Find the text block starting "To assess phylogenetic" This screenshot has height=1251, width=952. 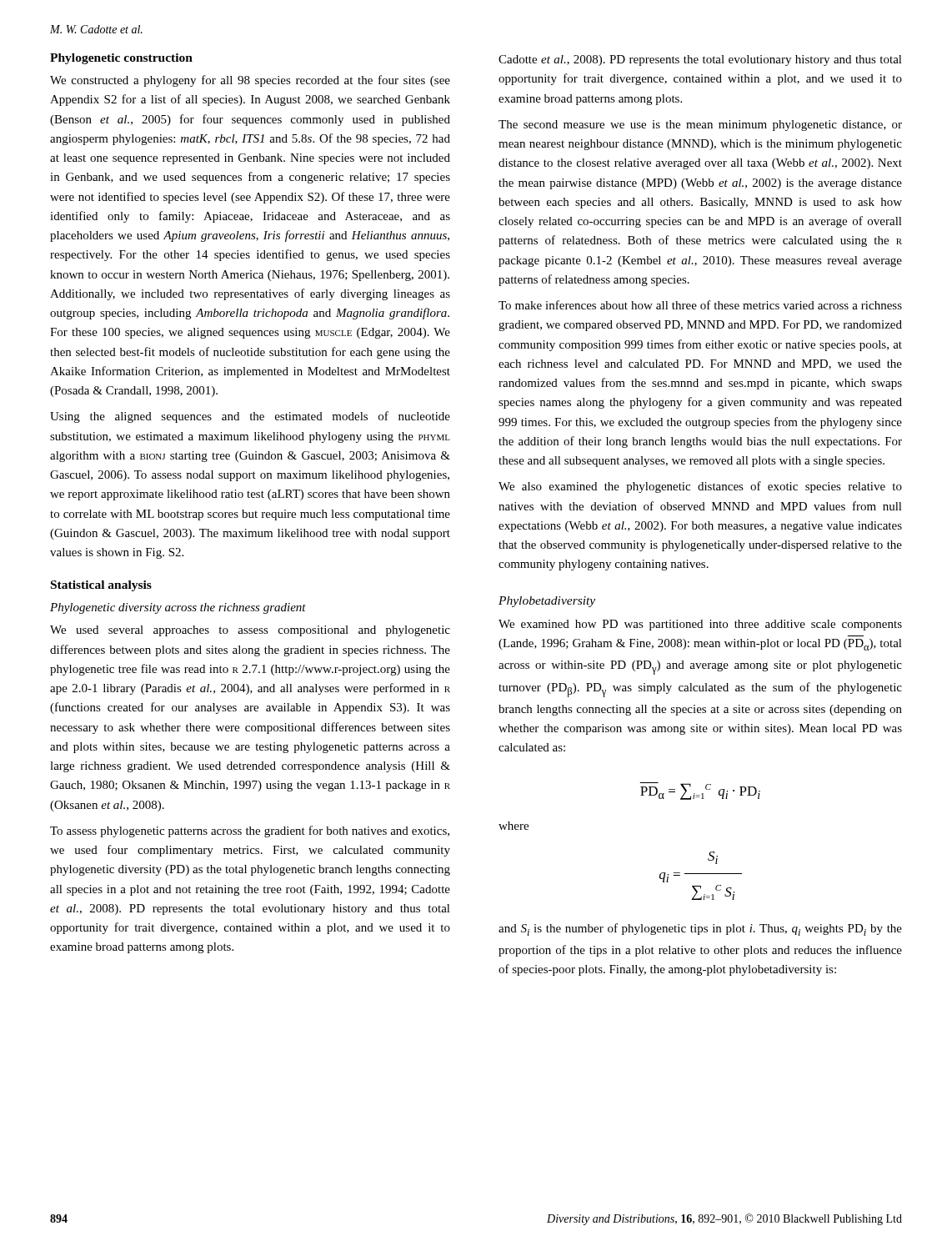click(250, 889)
